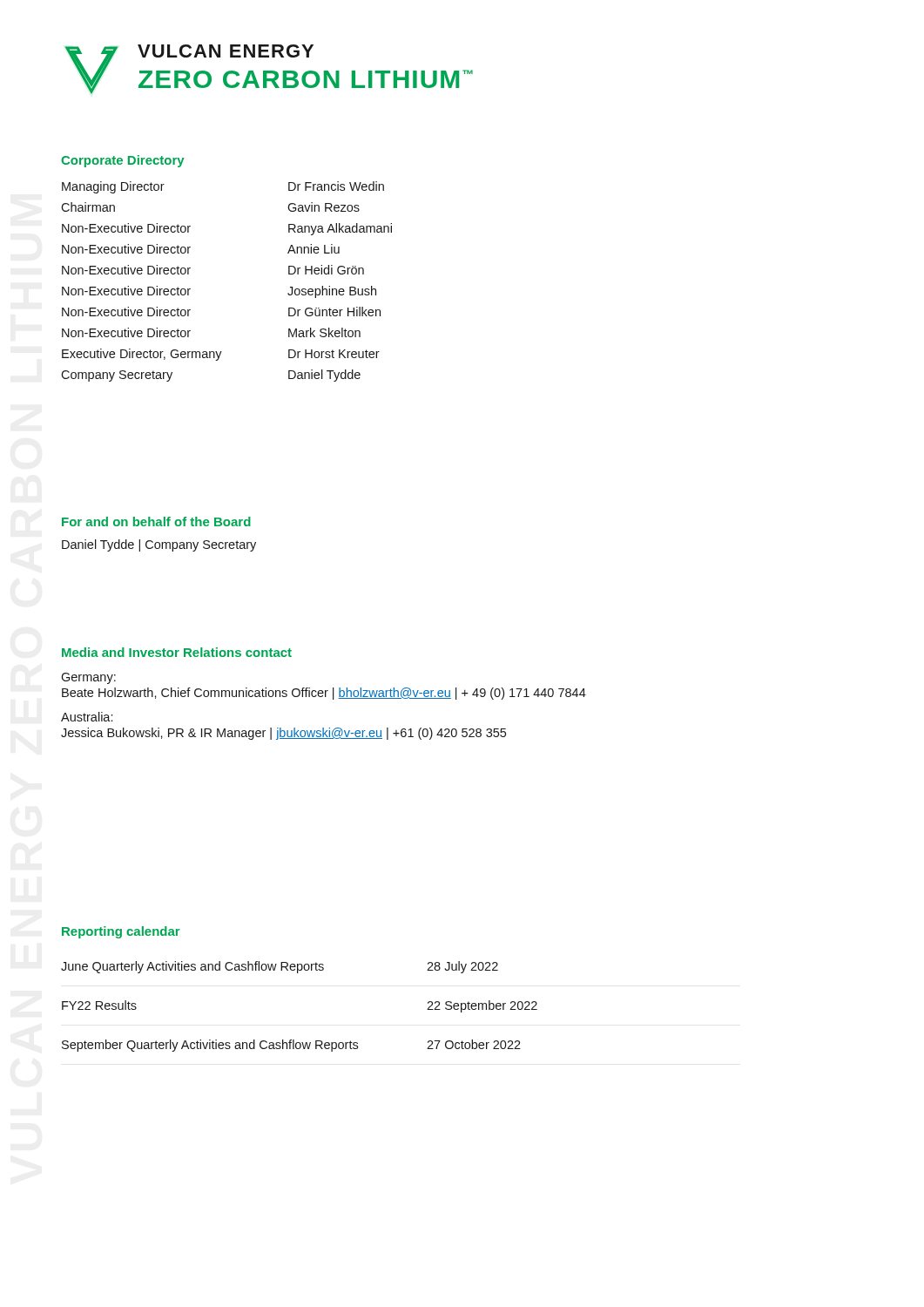The image size is (924, 1307).
Task: Select the table that reads "22 September 2022"
Action: coord(401,1006)
